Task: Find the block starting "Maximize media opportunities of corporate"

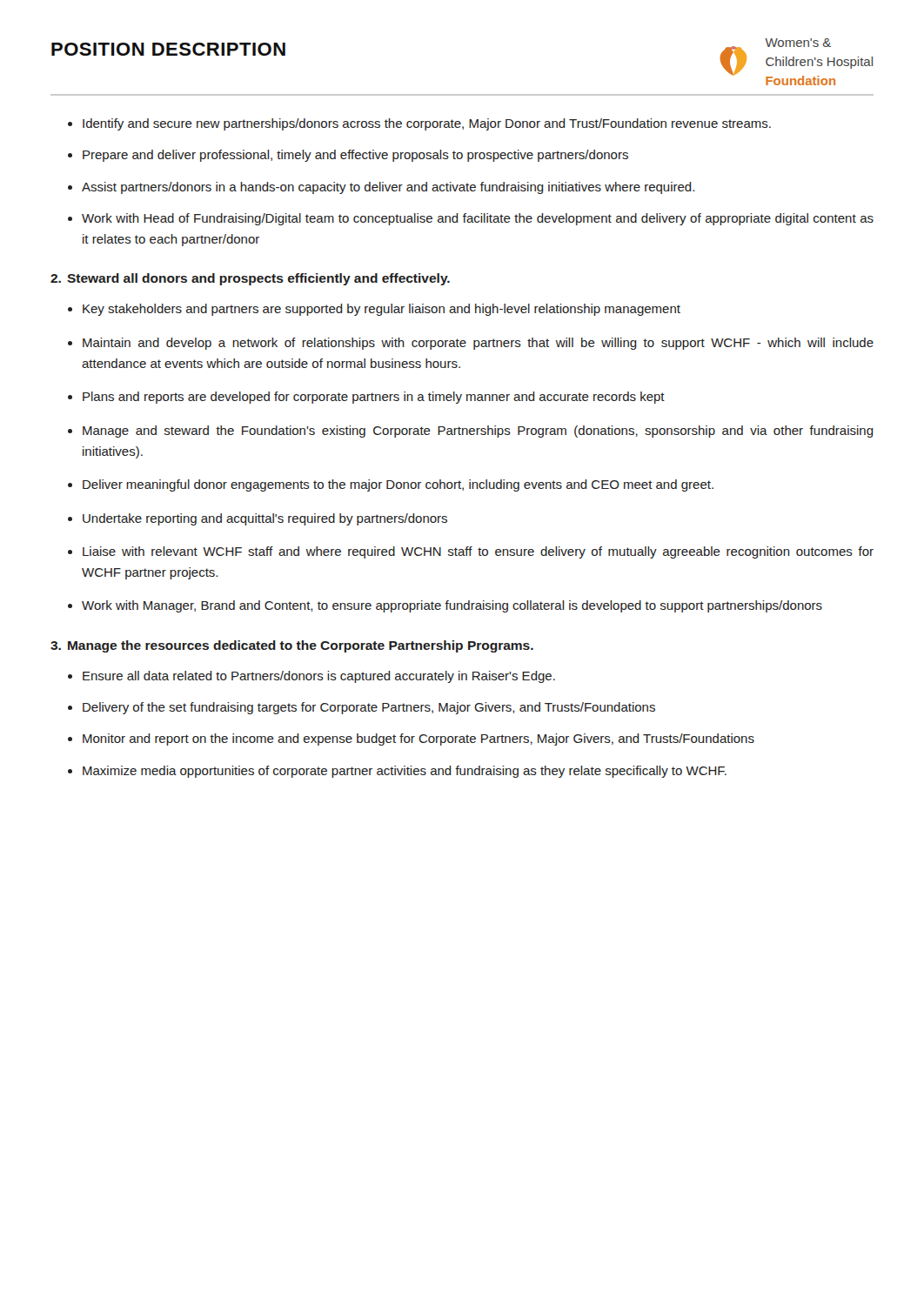Action: point(405,770)
